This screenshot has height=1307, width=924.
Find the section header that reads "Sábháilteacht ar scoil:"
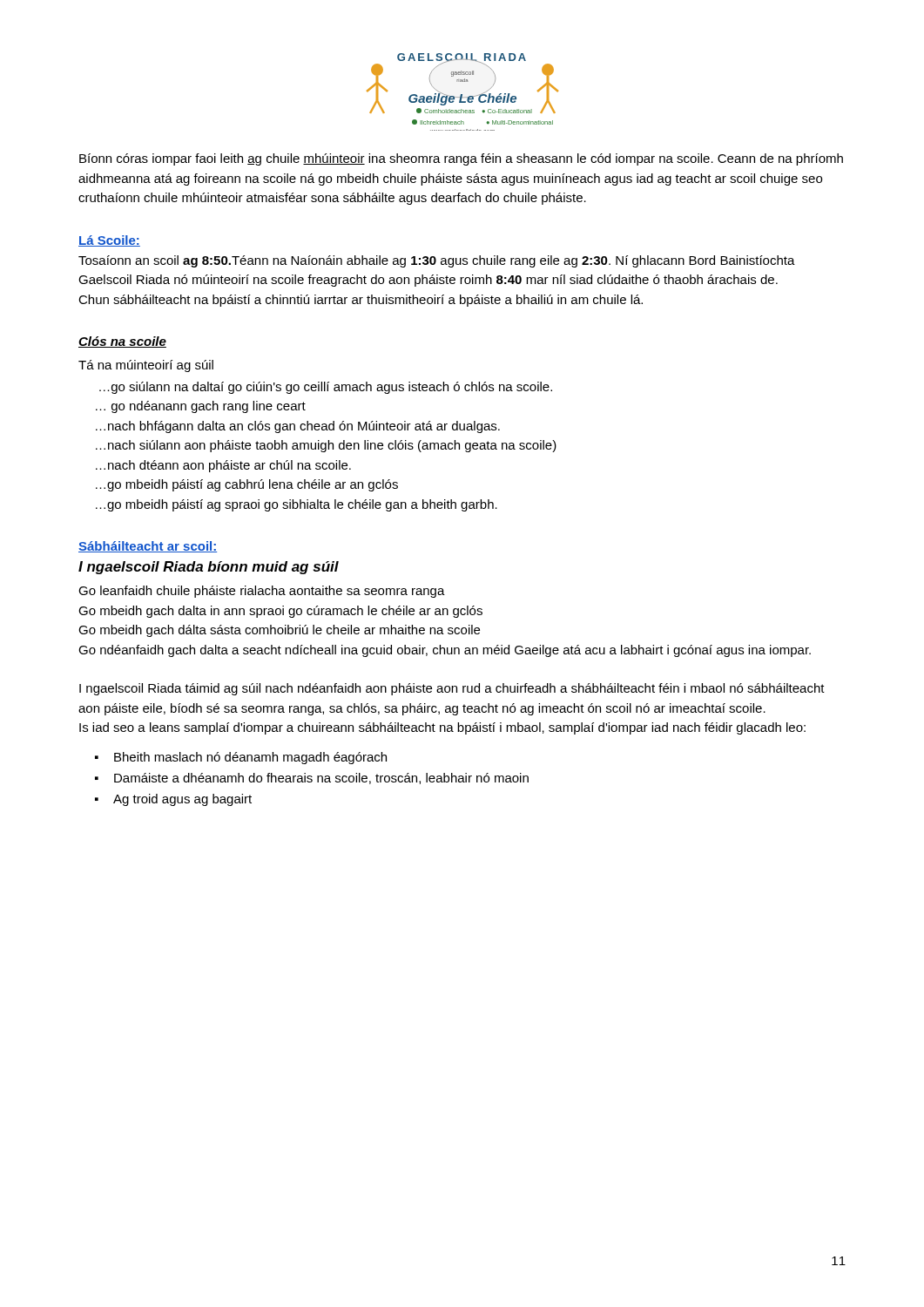(148, 546)
